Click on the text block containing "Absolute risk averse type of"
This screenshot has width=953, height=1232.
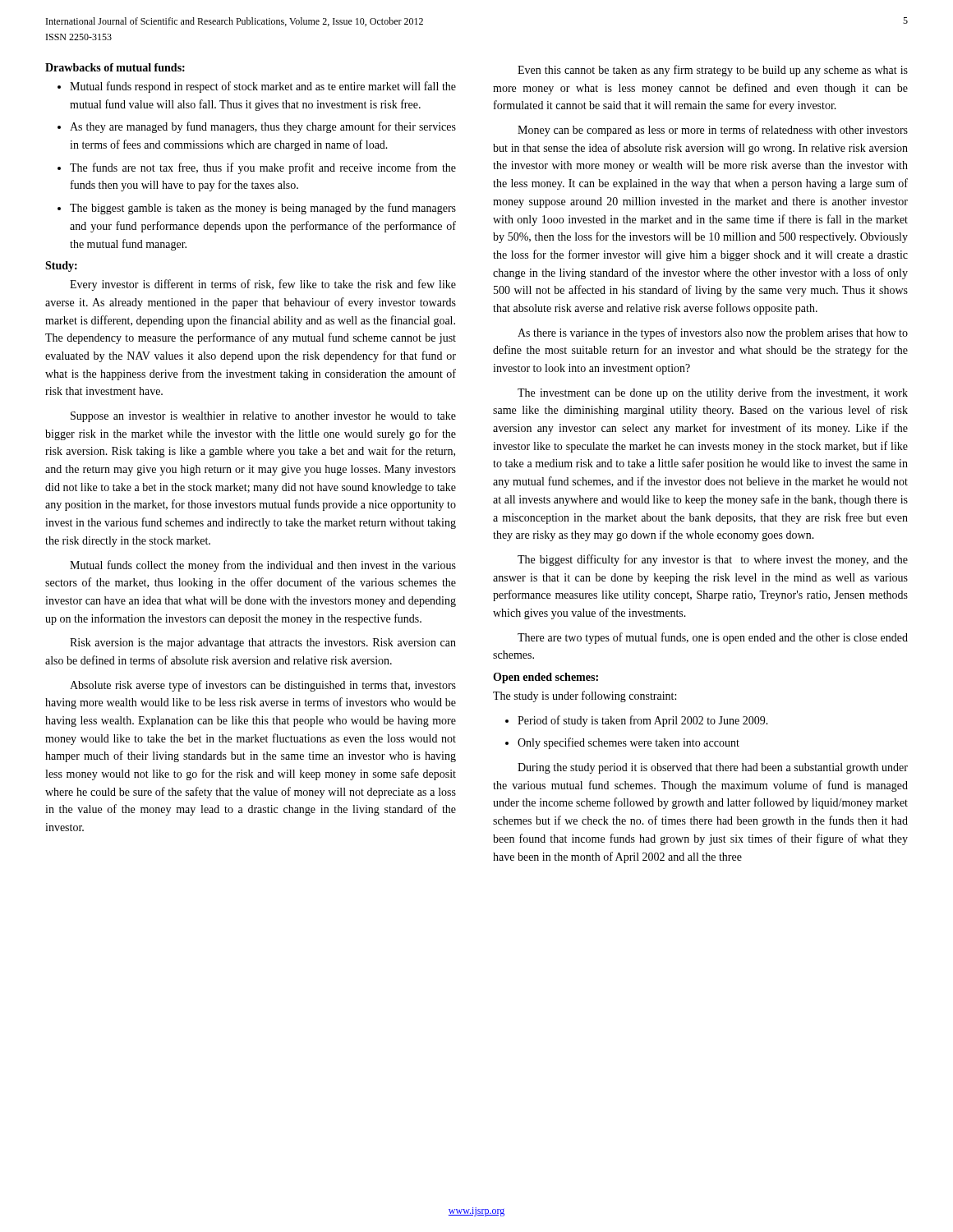click(251, 757)
